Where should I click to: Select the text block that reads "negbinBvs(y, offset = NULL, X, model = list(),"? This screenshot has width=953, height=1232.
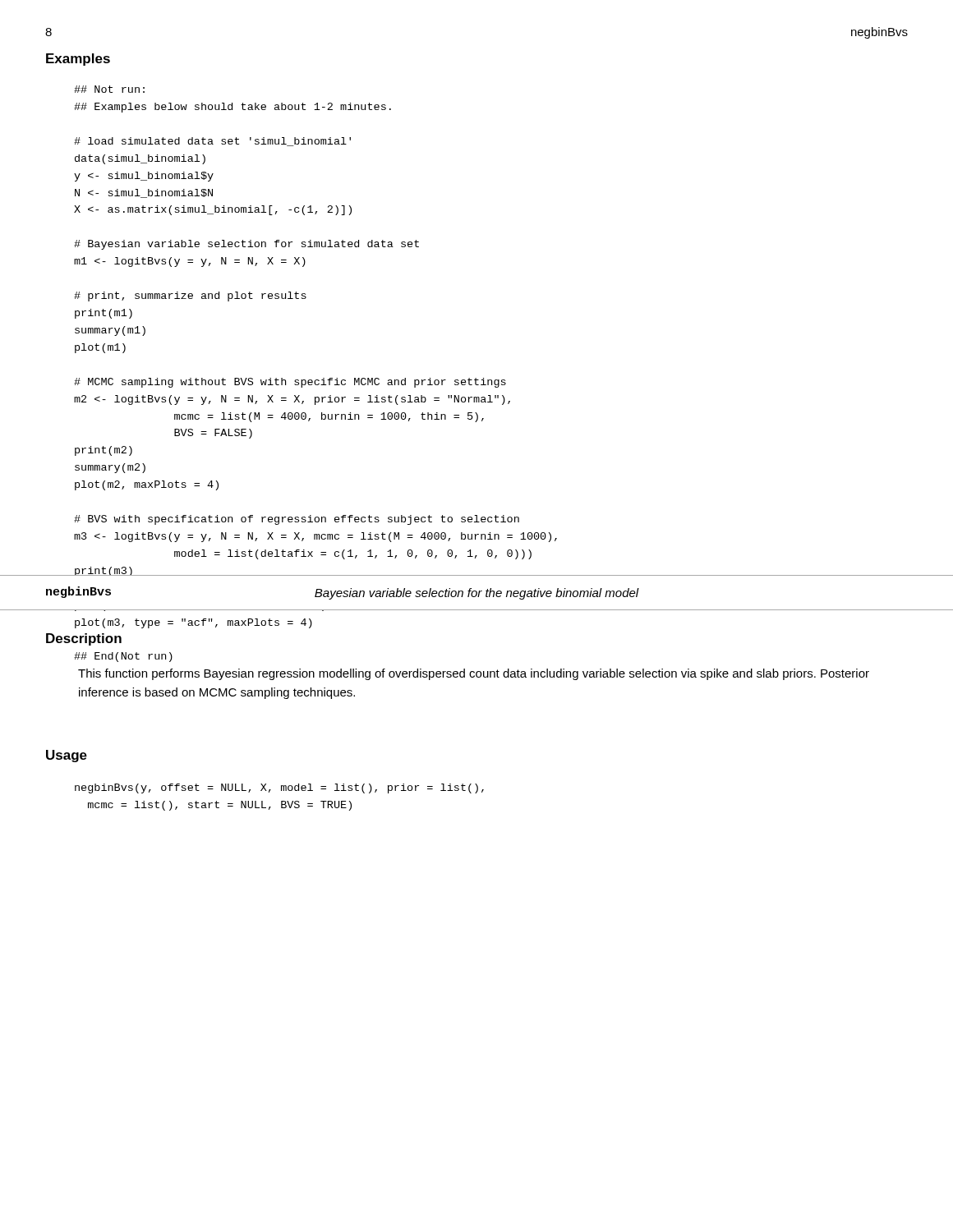pyautogui.click(x=280, y=797)
